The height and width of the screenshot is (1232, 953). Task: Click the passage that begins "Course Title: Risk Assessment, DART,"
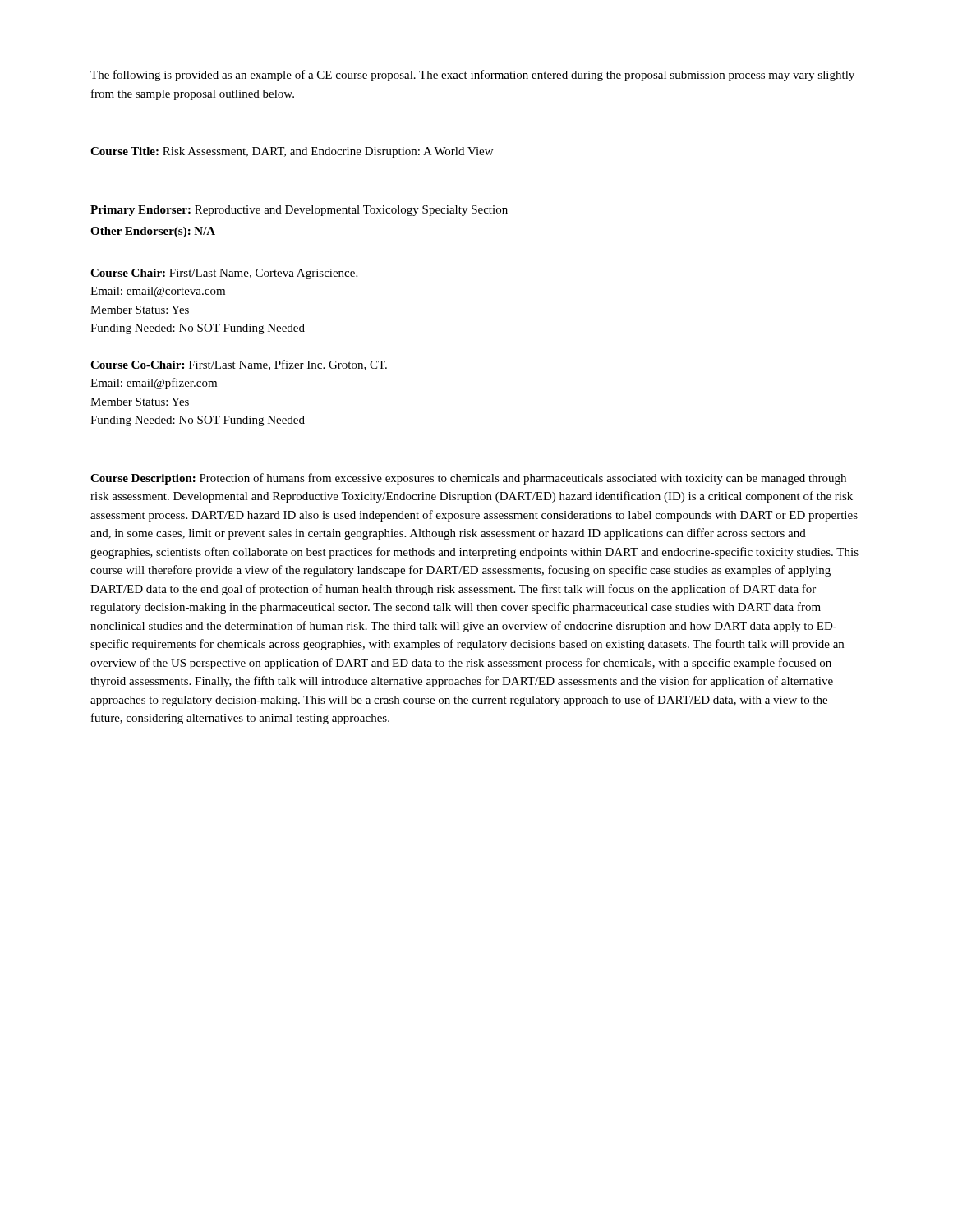click(x=292, y=151)
